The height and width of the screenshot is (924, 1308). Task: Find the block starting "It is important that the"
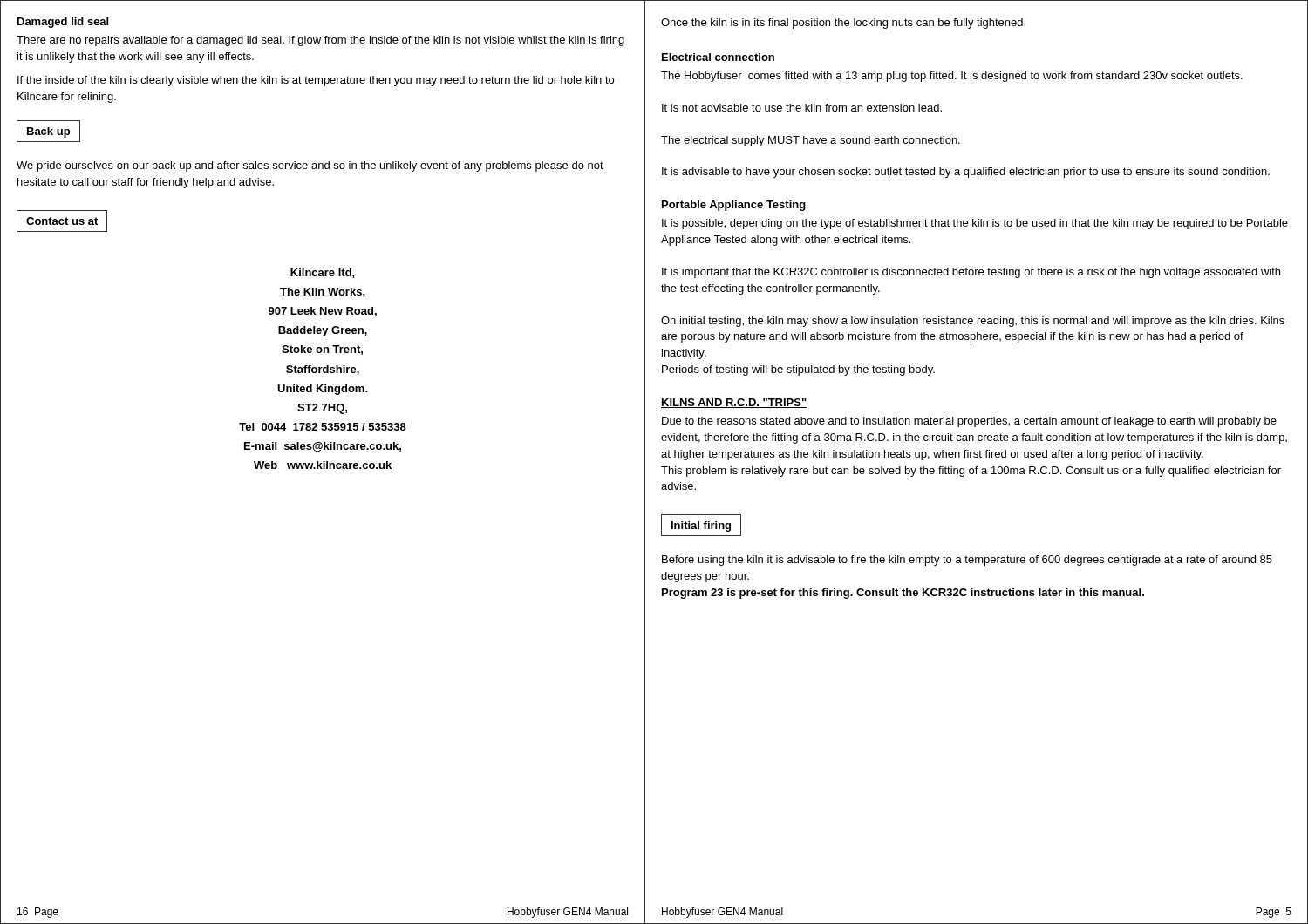pos(976,280)
